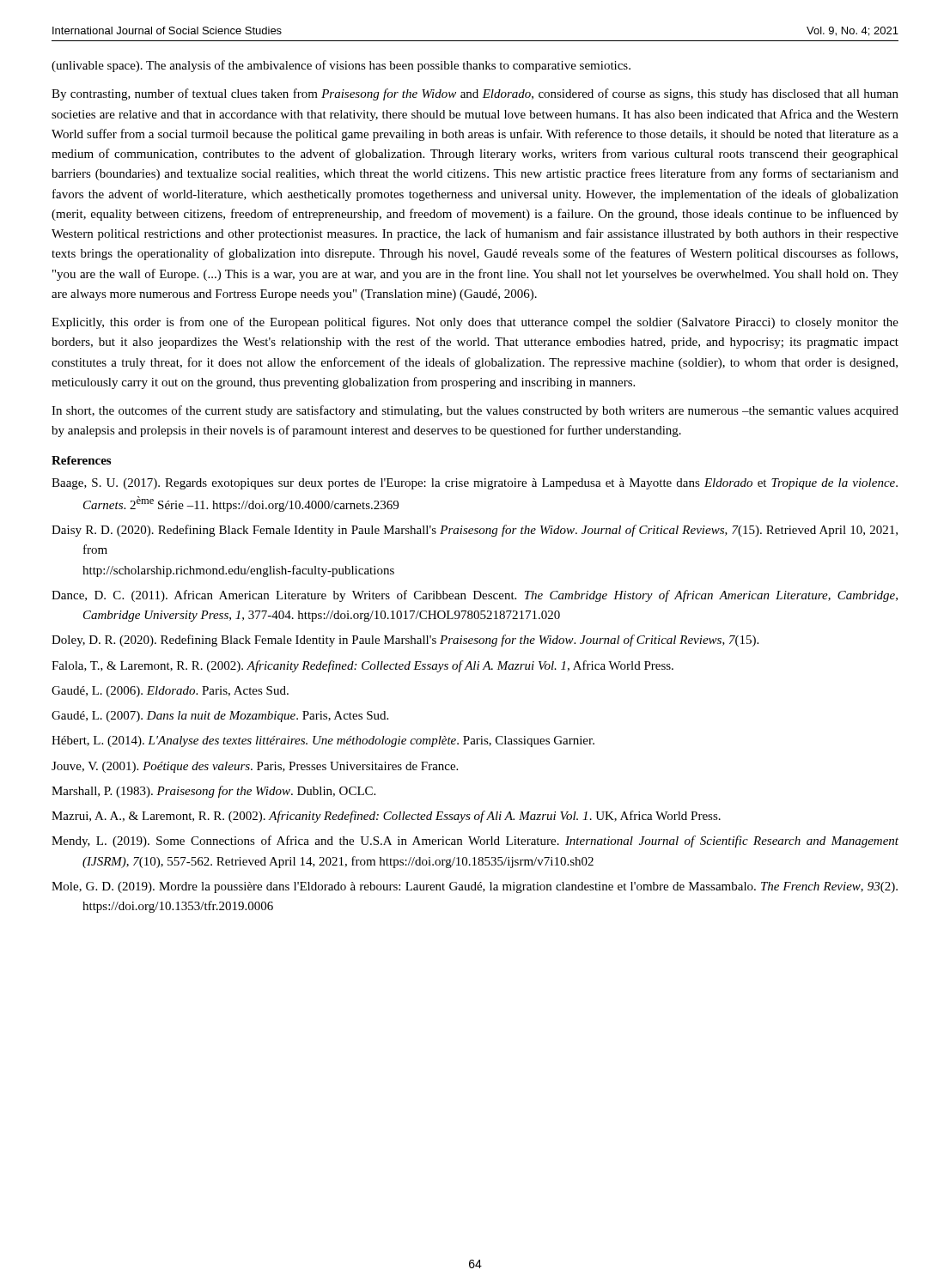The height and width of the screenshot is (1288, 950).
Task: Point to the region starting "Mazrui, A. A., & Laremont, R."
Action: 386,816
